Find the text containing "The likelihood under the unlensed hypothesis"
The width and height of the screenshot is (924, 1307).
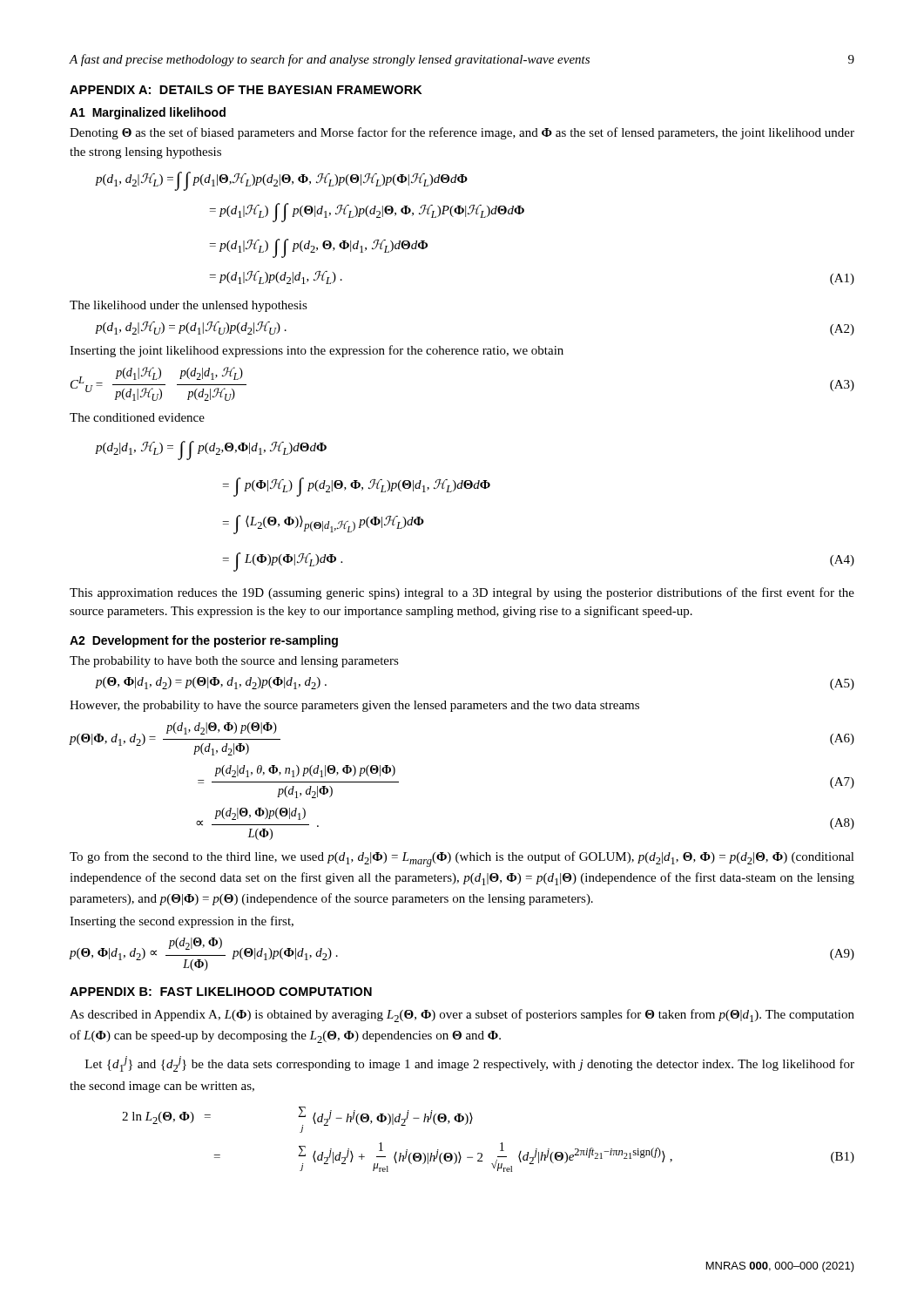188,305
